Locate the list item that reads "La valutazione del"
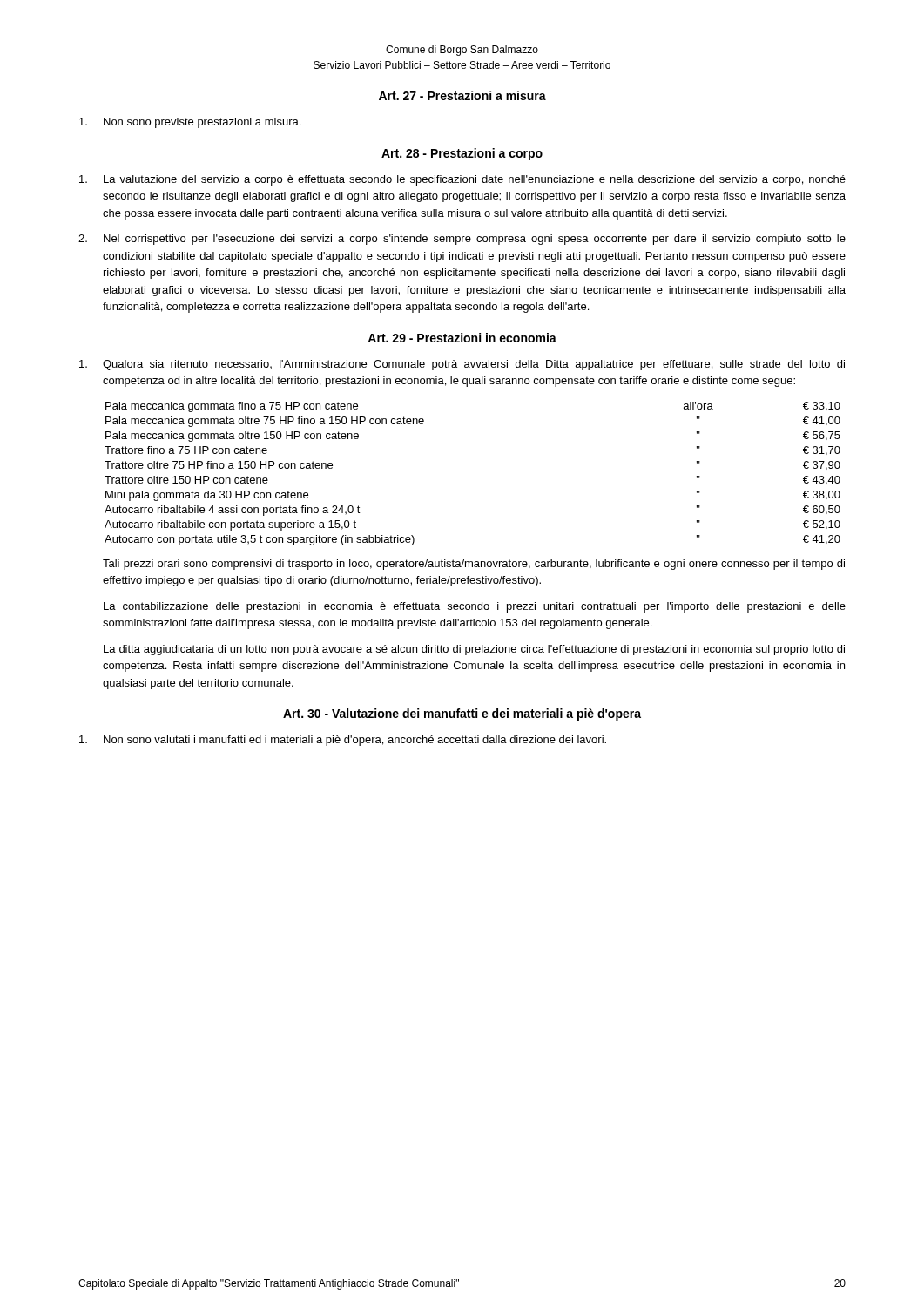This screenshot has height=1307, width=924. point(462,196)
